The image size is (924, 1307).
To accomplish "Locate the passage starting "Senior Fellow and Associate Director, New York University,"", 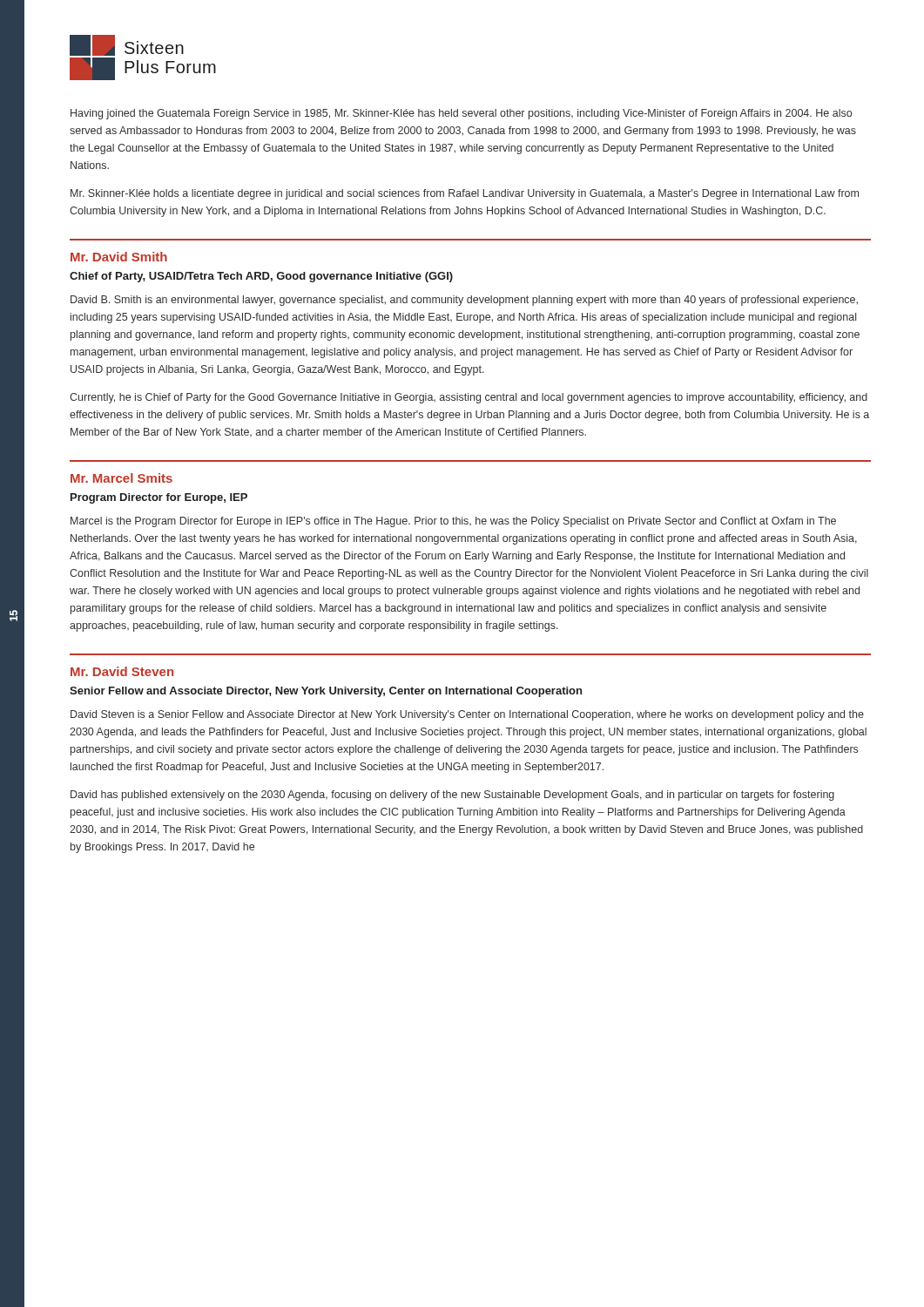I will point(326,690).
